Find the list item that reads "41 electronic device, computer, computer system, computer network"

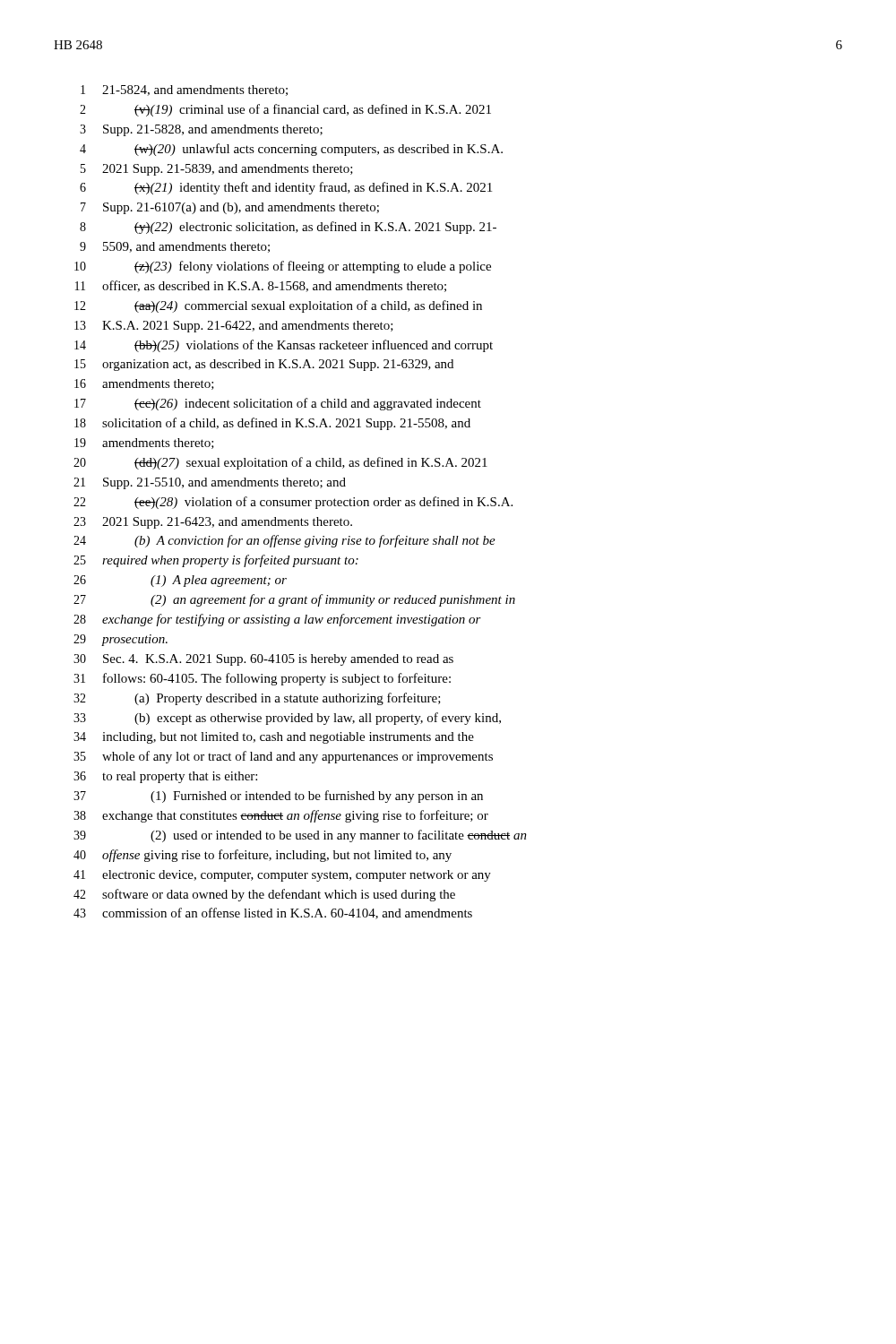pyautogui.click(x=448, y=875)
